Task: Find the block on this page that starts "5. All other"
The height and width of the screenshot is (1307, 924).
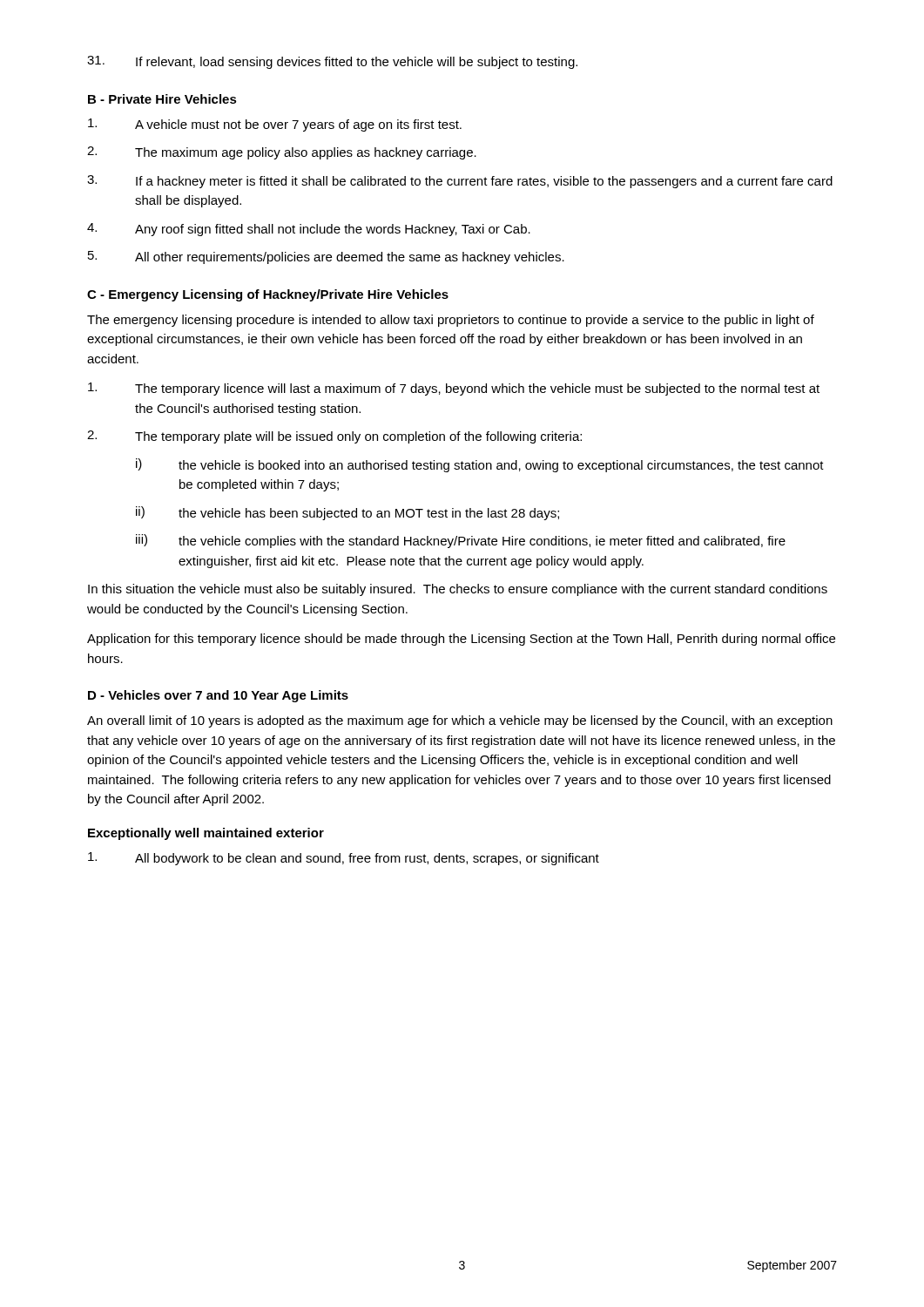Action: [x=462, y=257]
